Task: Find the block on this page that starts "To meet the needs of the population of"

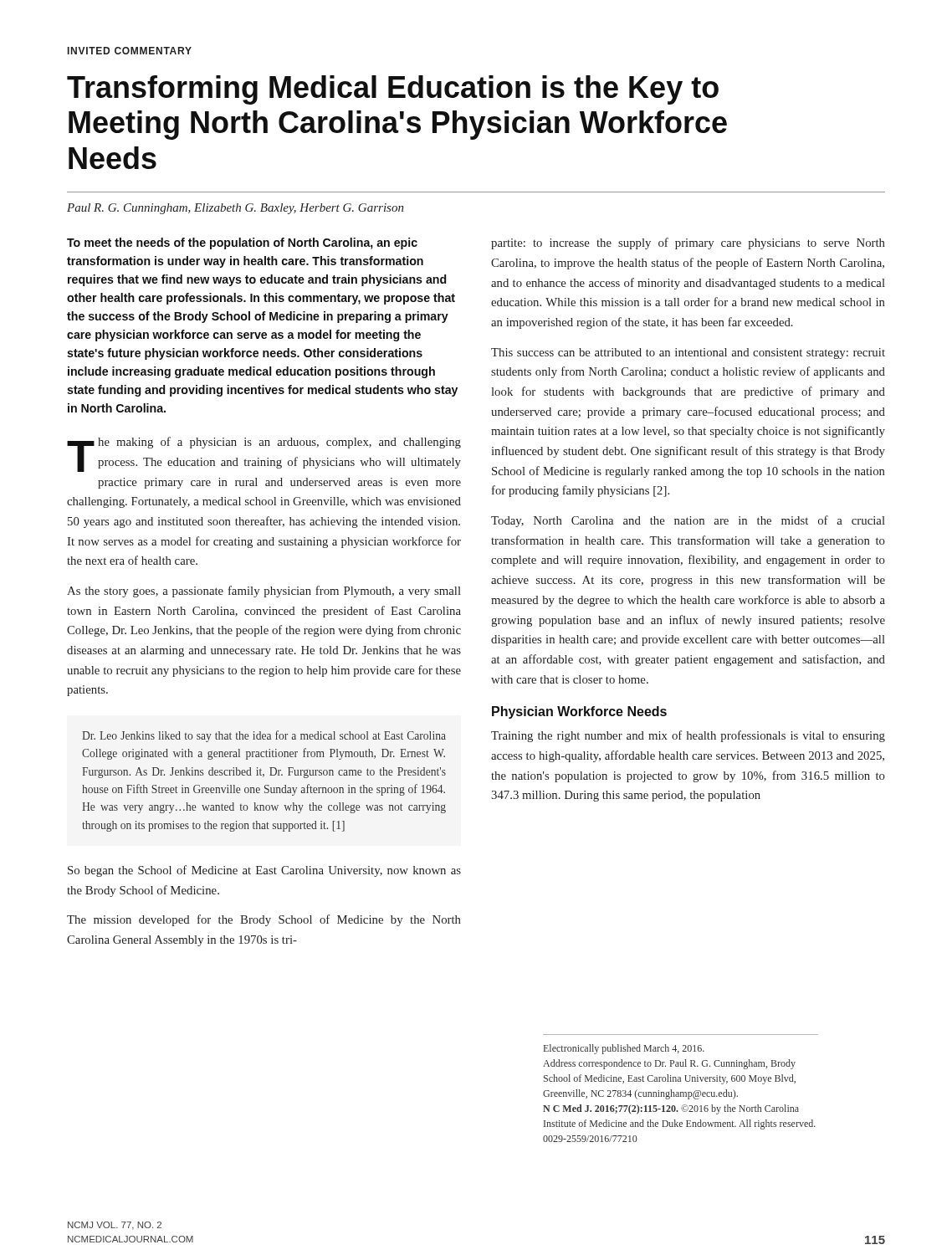Action: pos(262,326)
